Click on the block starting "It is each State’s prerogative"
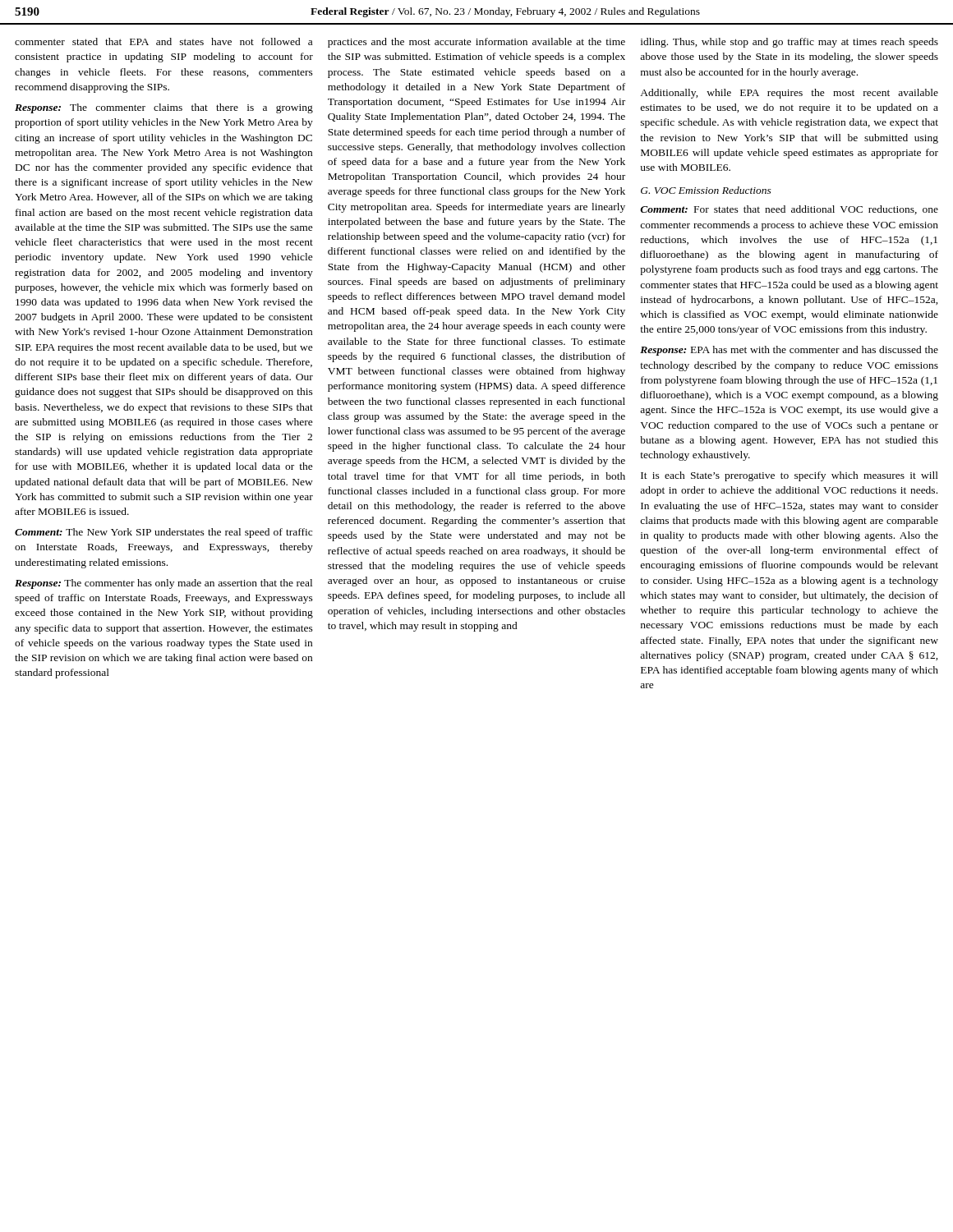This screenshot has width=953, height=1232. click(789, 581)
